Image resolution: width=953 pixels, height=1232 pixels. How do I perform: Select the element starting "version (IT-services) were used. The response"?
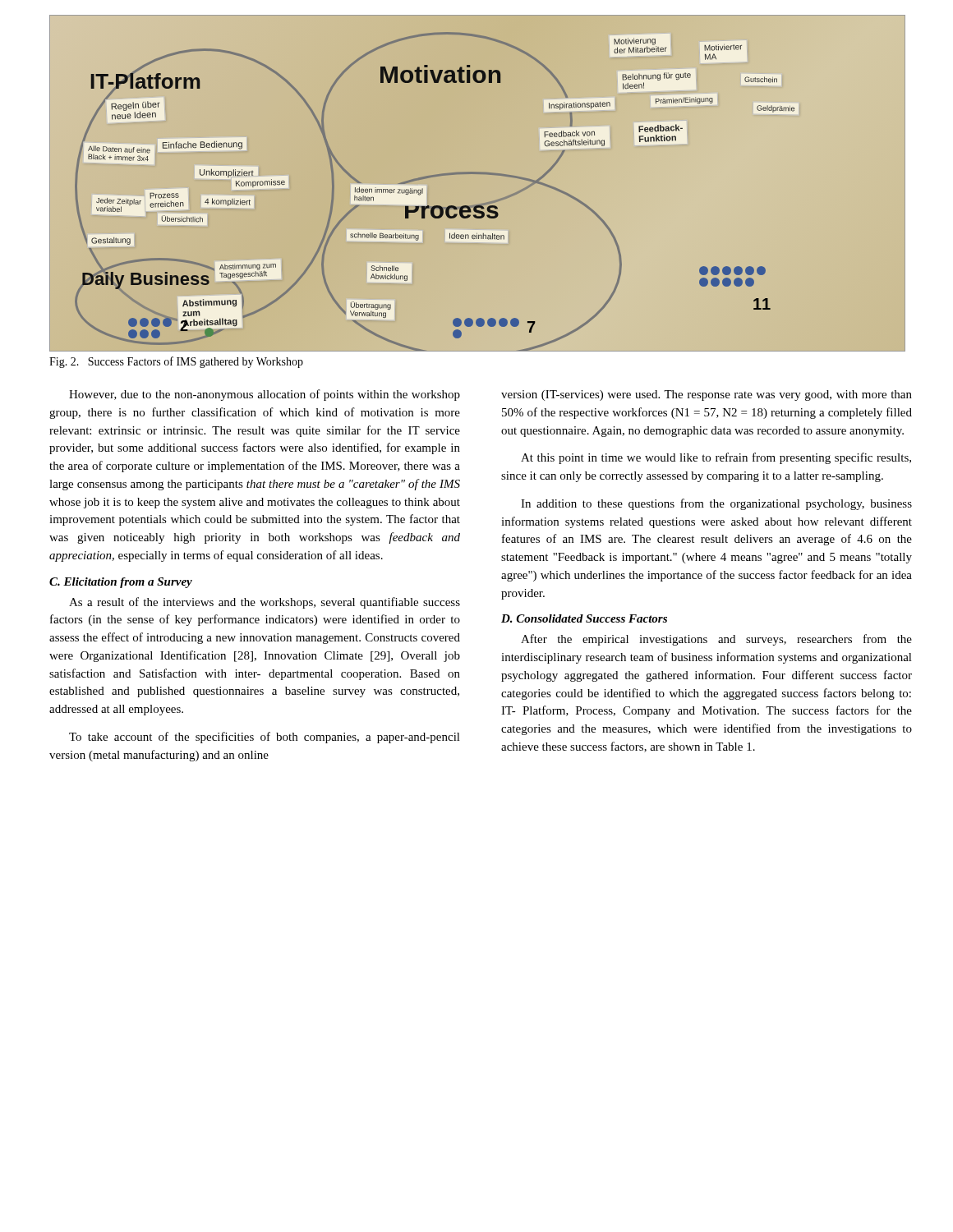[x=707, y=412]
